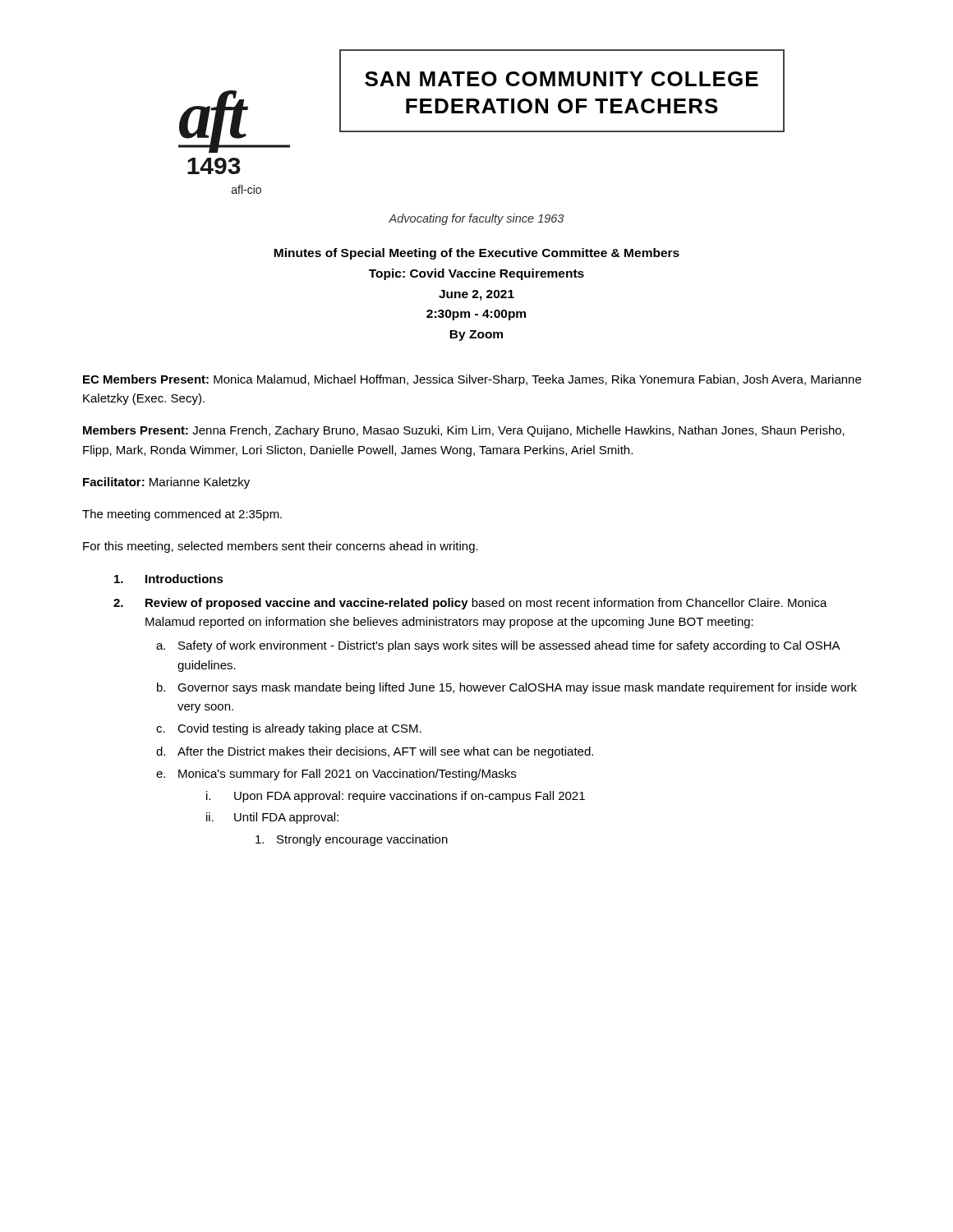Select the text block that reads "For this meeting, selected members sent their"
The height and width of the screenshot is (1232, 953).
click(280, 546)
